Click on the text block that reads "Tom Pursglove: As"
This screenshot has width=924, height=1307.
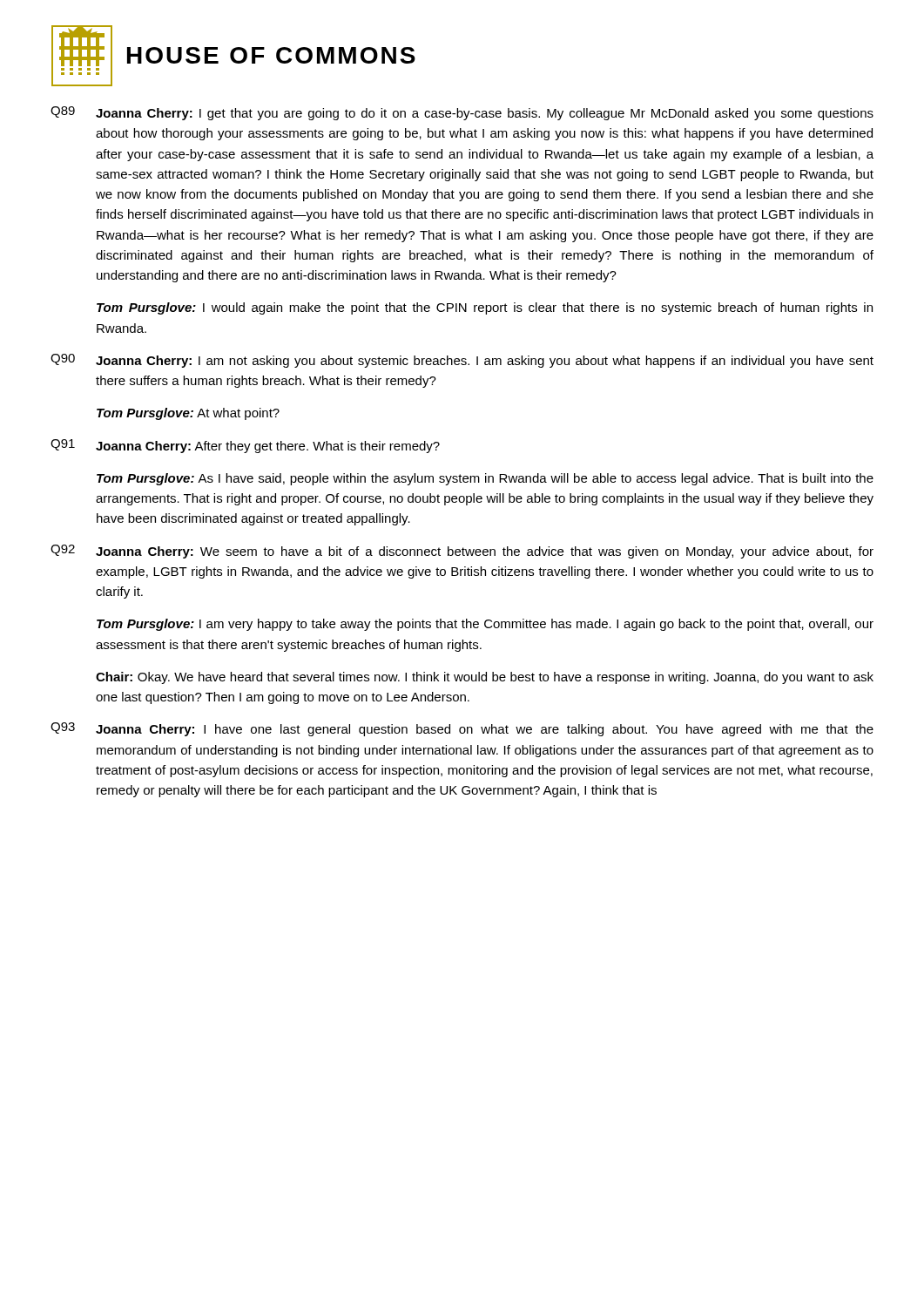pyautogui.click(x=485, y=498)
